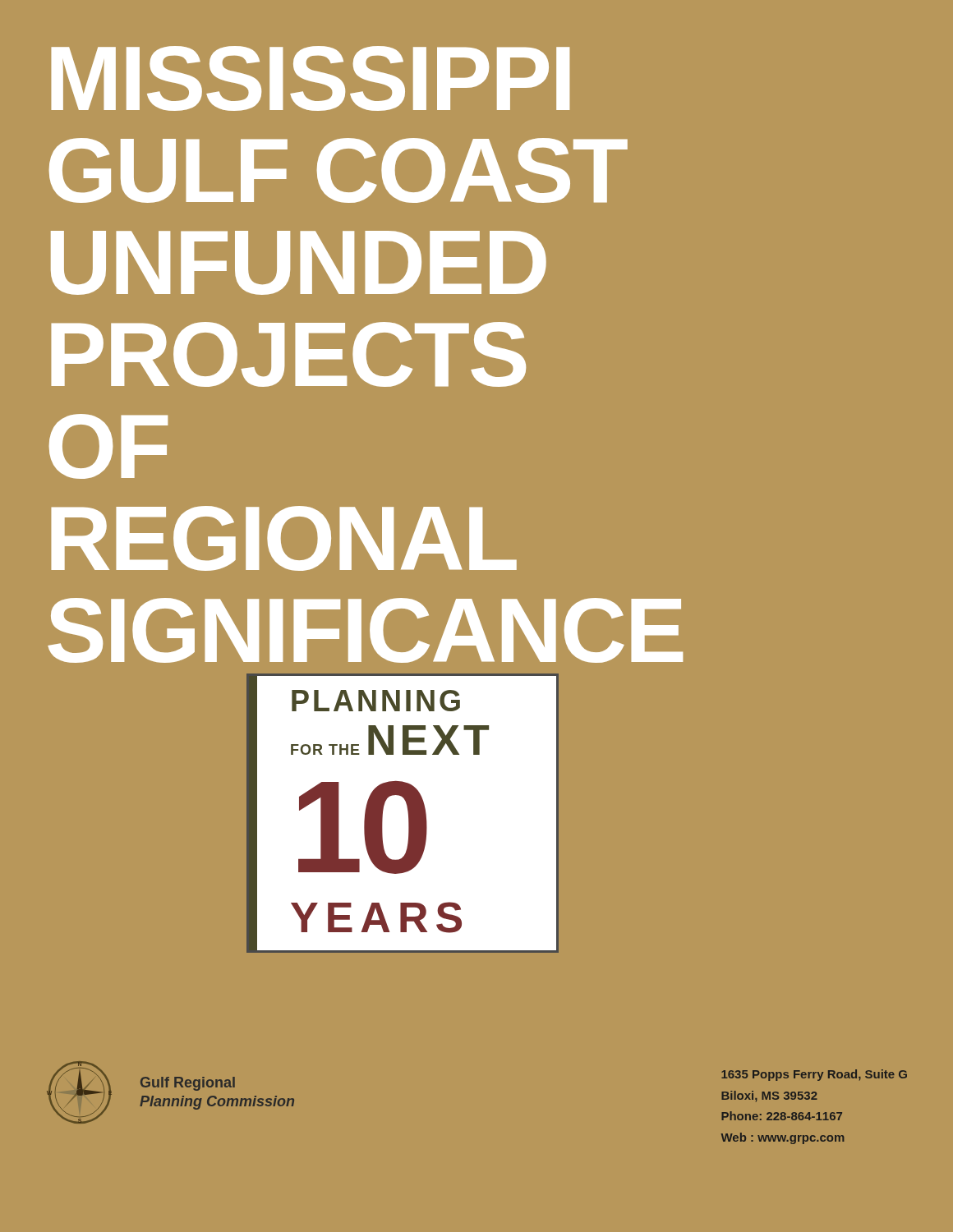Find the block on this page that starts "1635 Popps Ferry Road, Suite"

pos(814,1105)
